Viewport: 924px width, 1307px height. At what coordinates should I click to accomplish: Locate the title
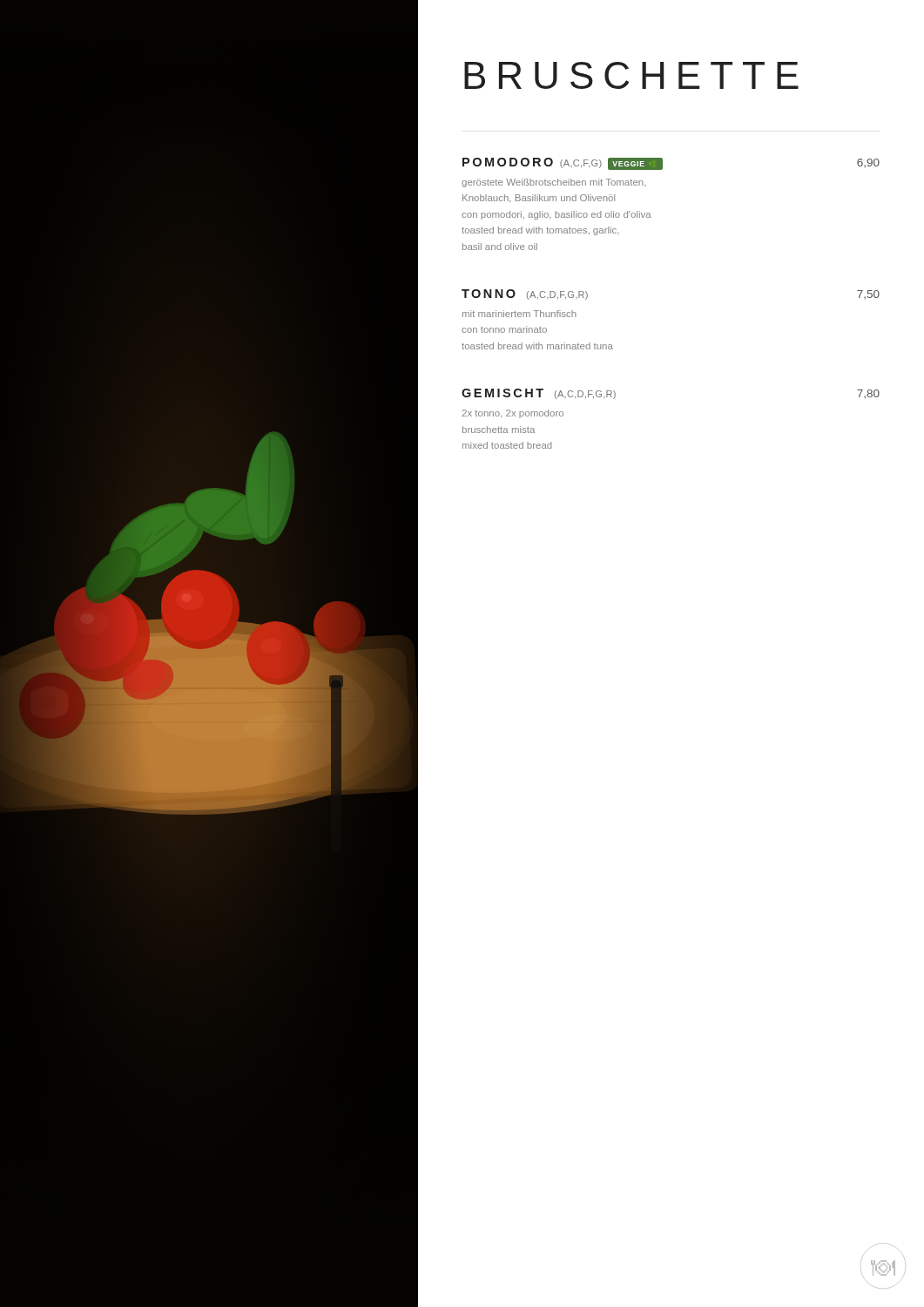point(635,75)
